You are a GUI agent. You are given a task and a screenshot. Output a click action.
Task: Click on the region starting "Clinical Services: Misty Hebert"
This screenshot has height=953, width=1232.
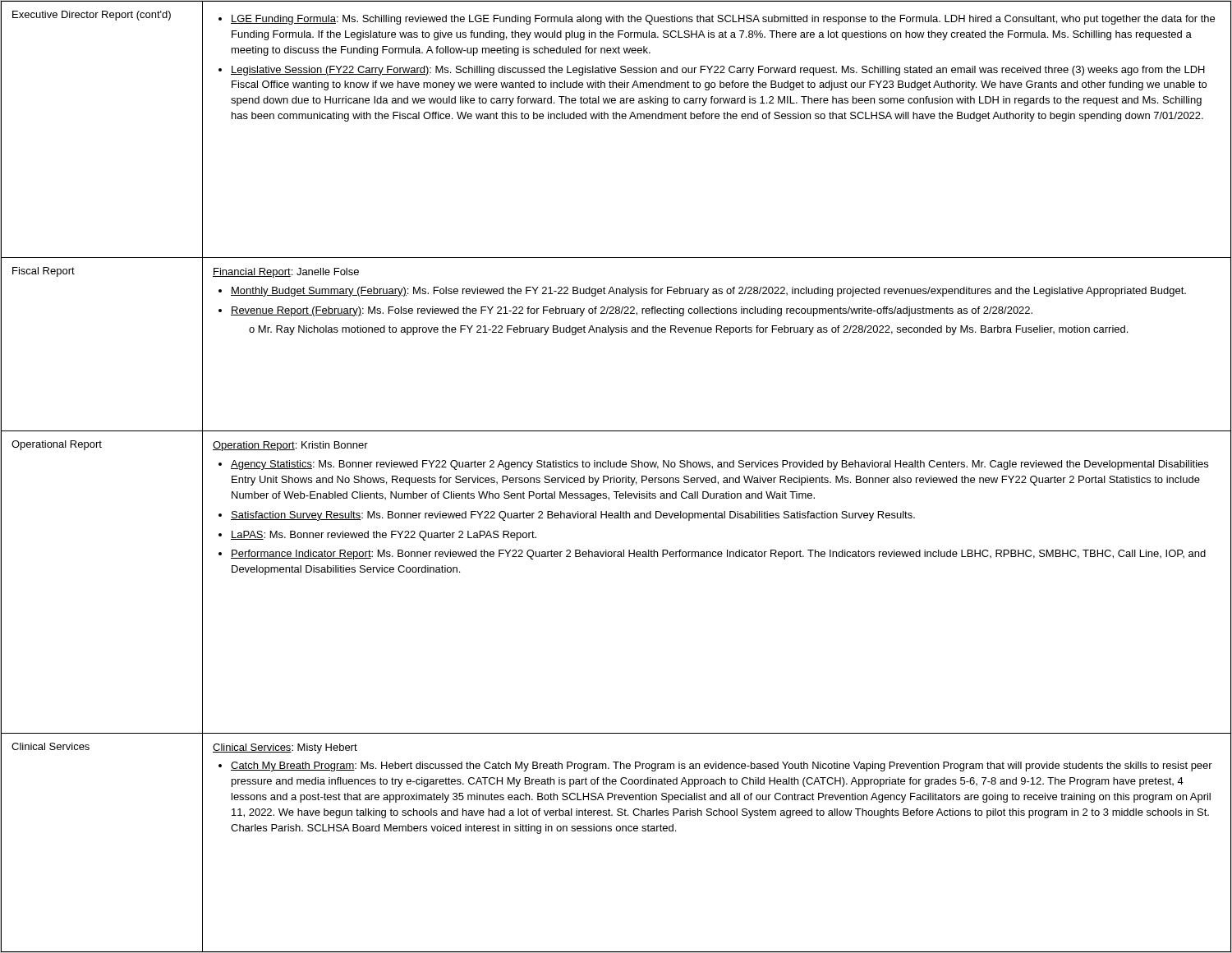tap(285, 747)
